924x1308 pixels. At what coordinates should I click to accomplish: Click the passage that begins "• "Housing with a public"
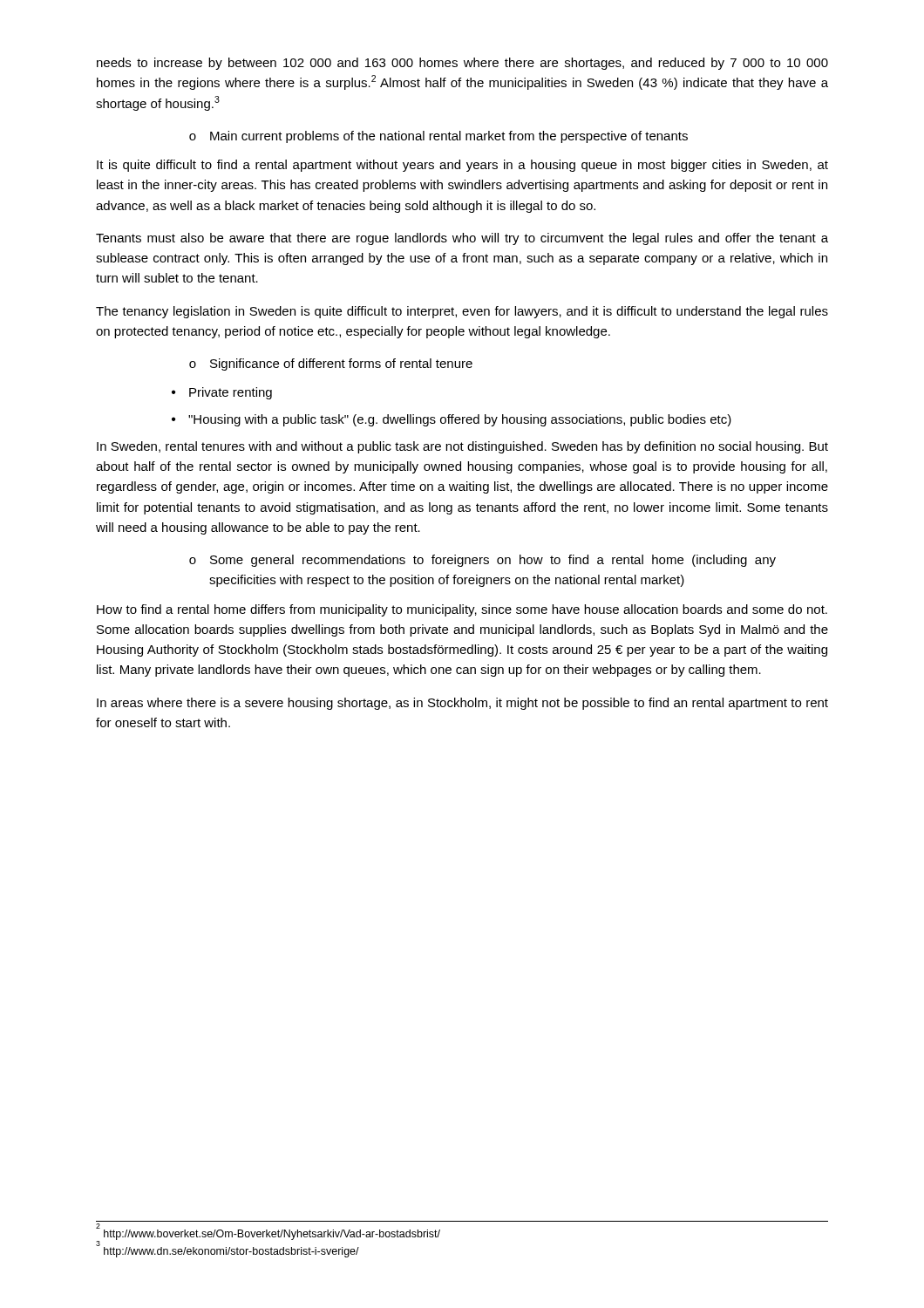tap(449, 420)
